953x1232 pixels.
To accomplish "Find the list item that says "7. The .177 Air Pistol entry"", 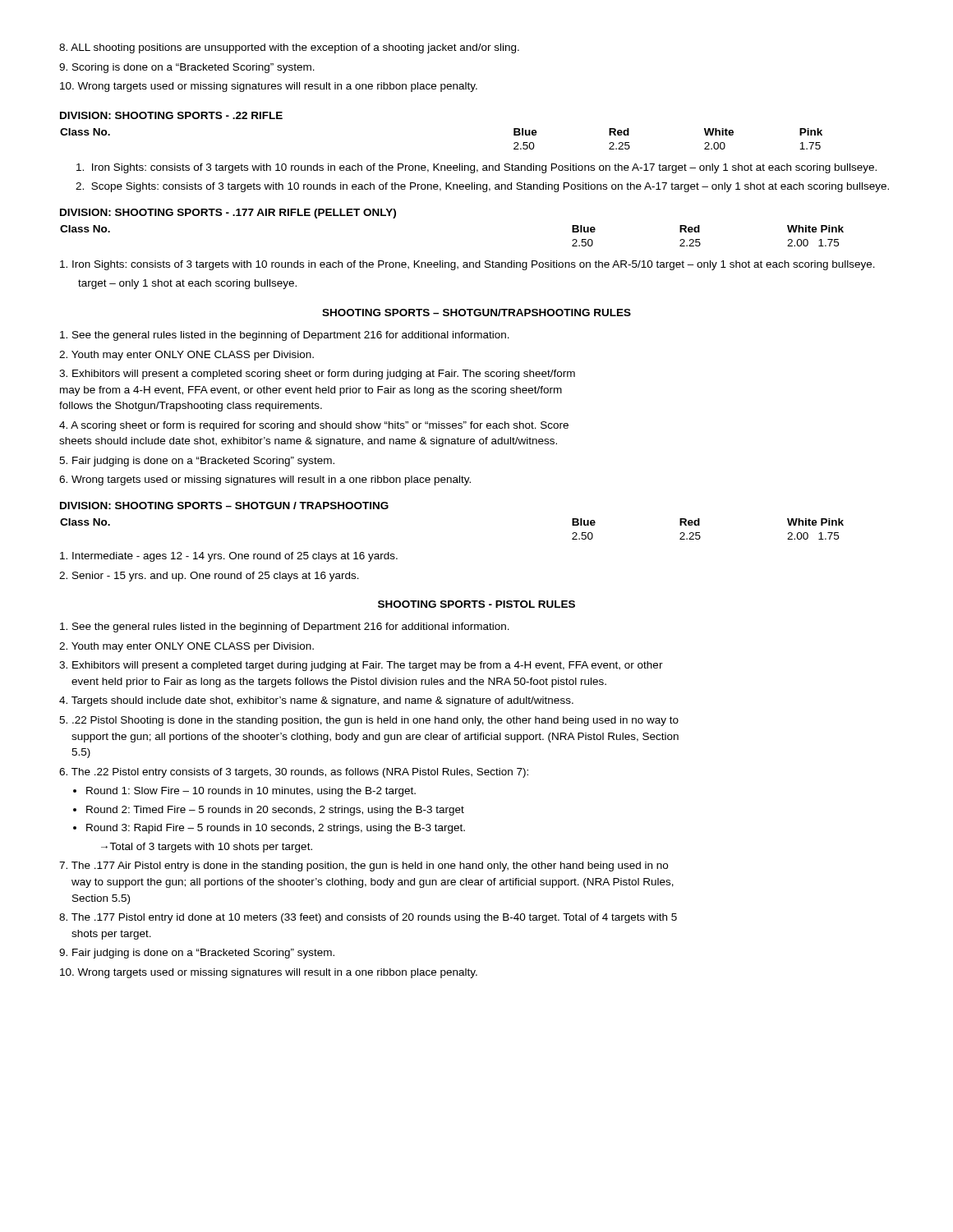I will pos(367,882).
